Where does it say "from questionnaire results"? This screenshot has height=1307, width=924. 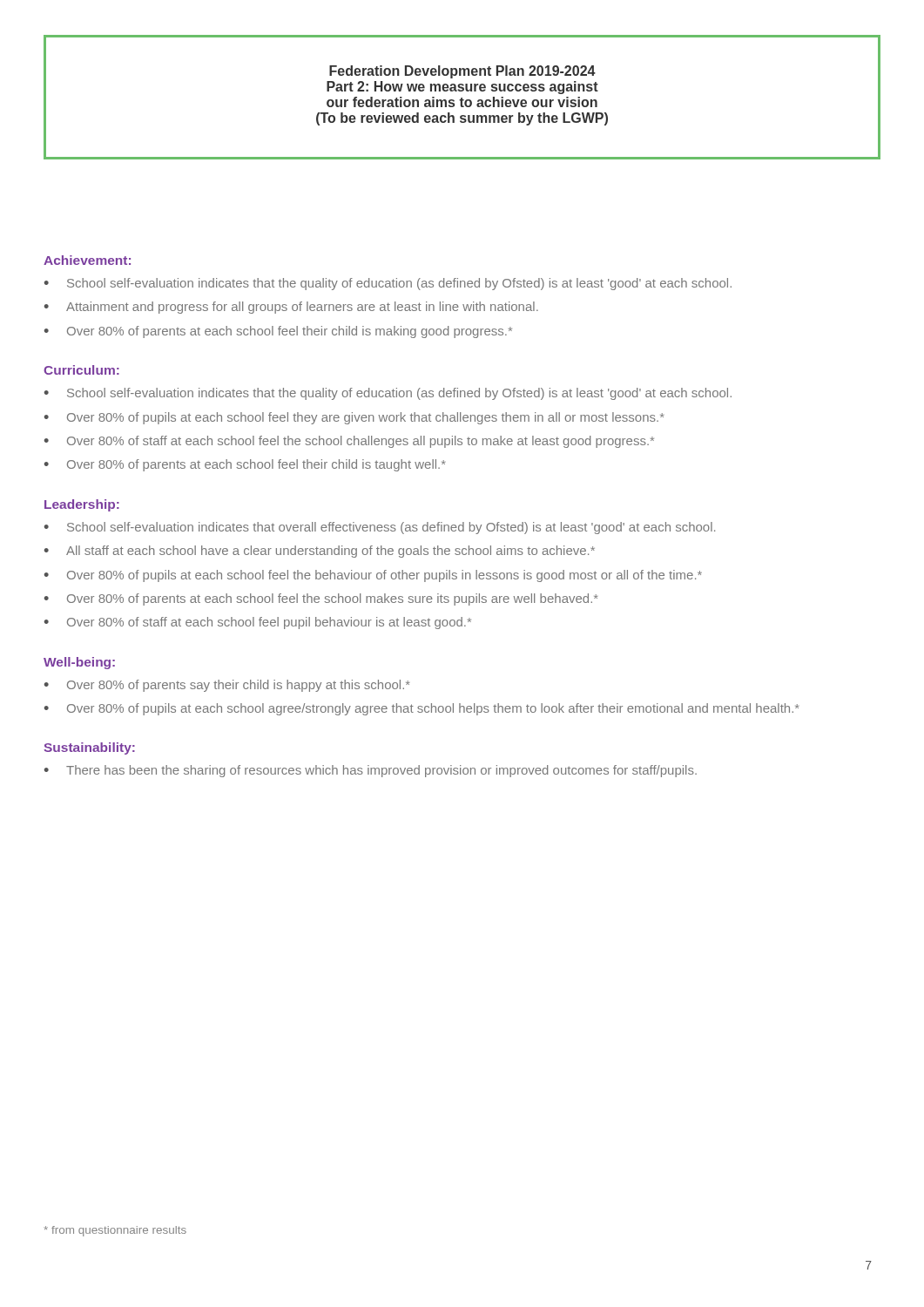tap(115, 1230)
